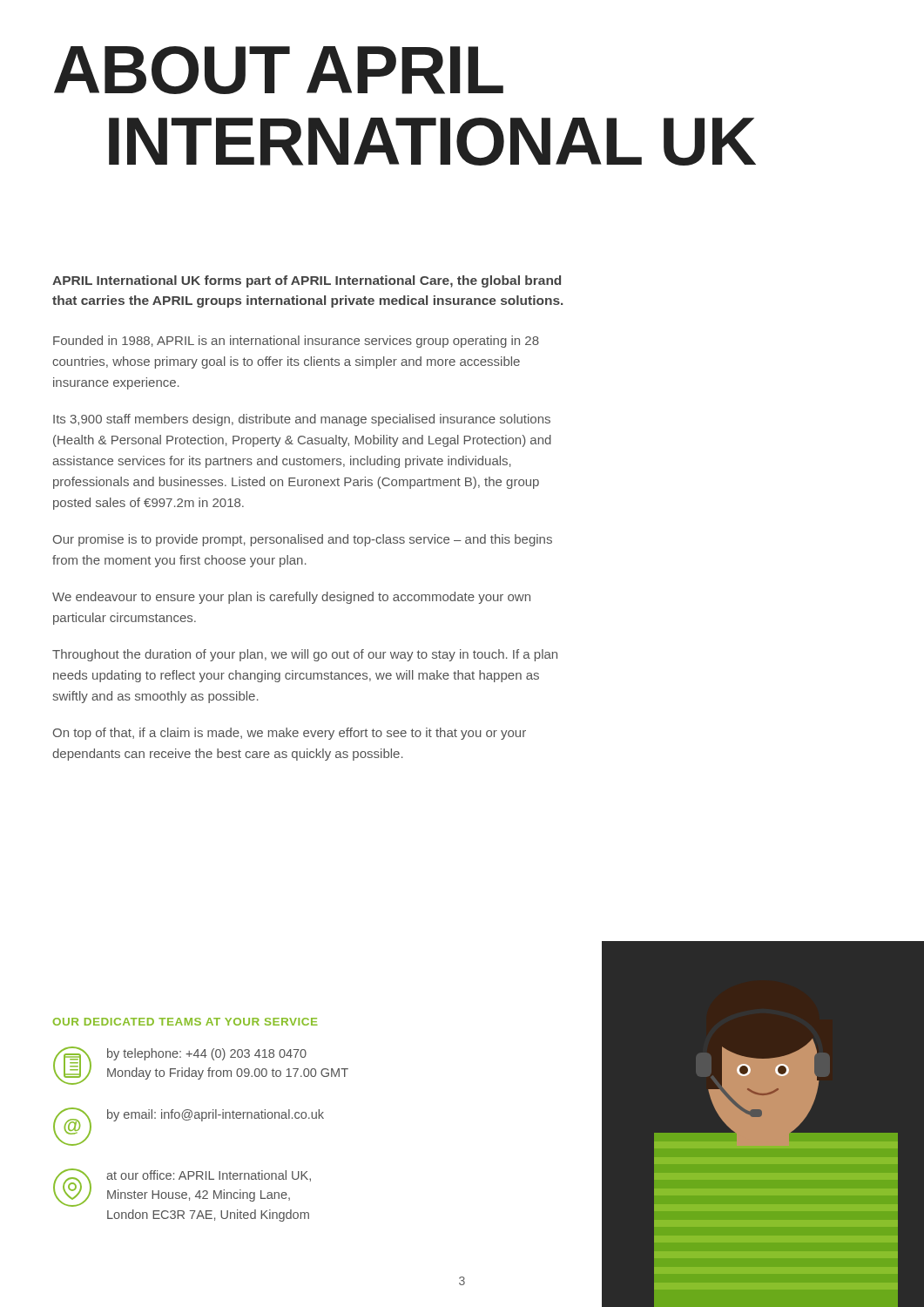Viewport: 924px width, 1307px height.
Task: Select the text block with the text "Throughout the duration"
Action: [x=305, y=674]
